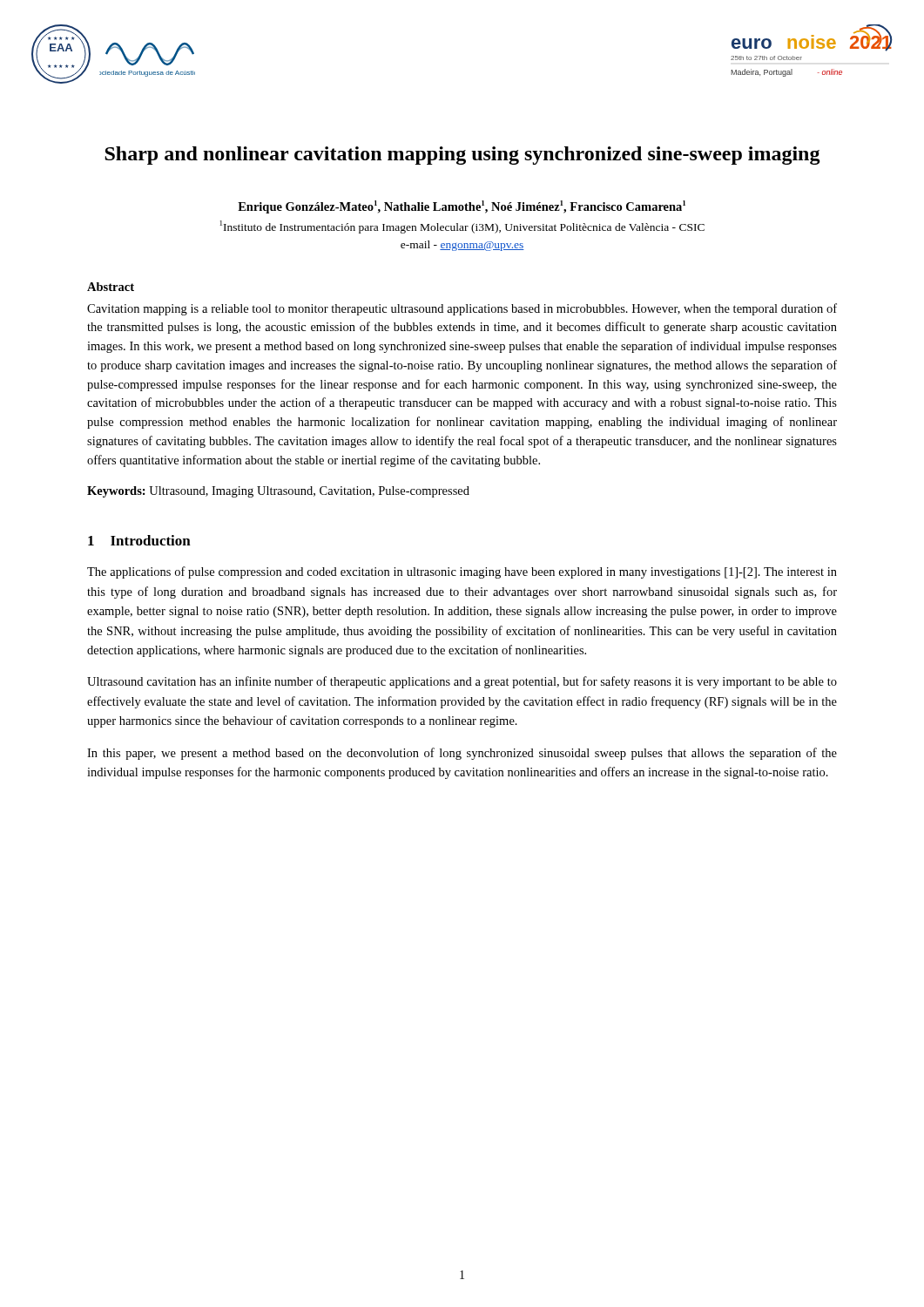Where is the passage that starts "Keywords: Ultrasound, Imaging"?

pos(278,491)
